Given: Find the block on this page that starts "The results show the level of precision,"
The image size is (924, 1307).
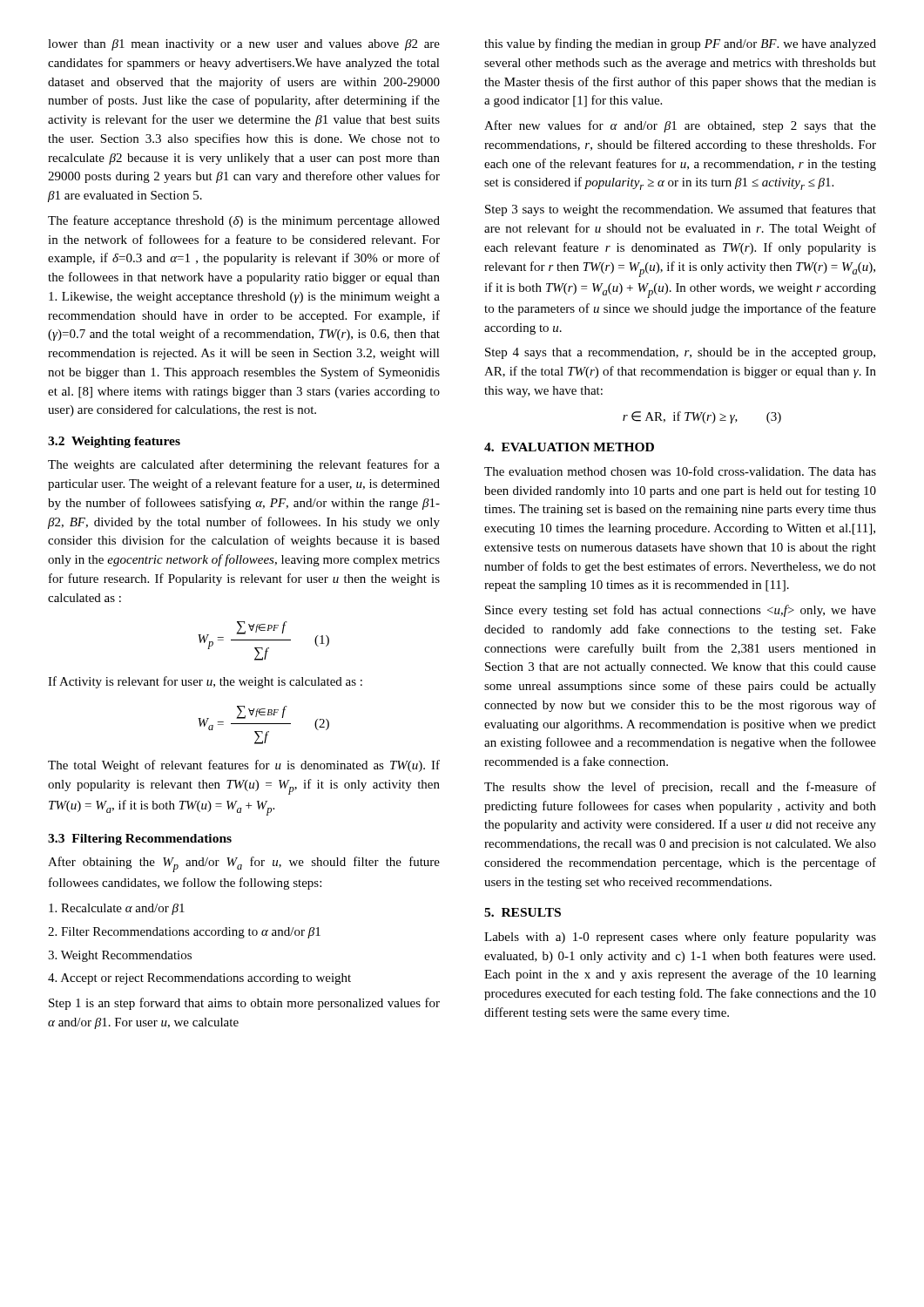Looking at the screenshot, I should coord(680,835).
